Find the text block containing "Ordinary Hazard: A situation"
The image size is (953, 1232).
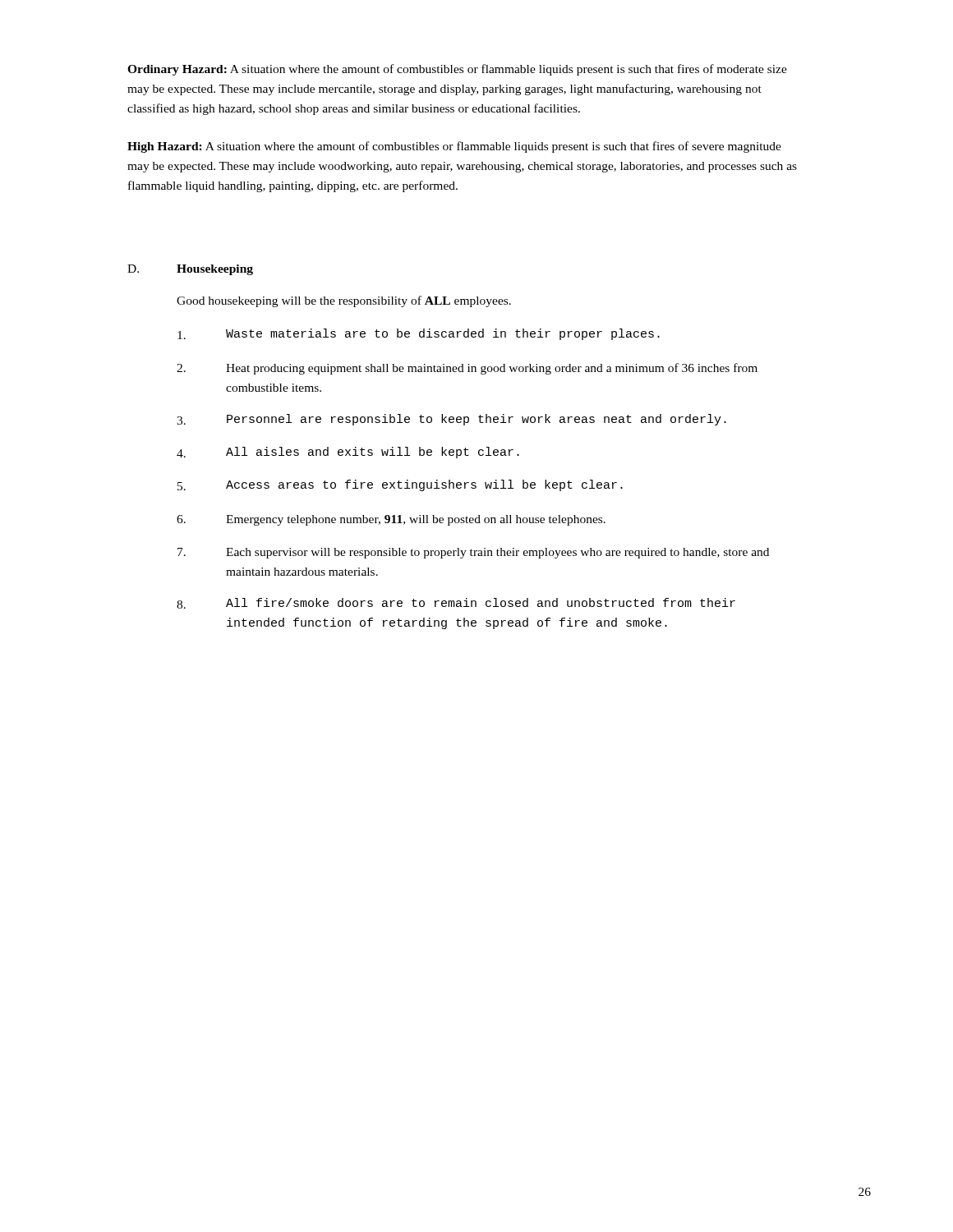457,88
